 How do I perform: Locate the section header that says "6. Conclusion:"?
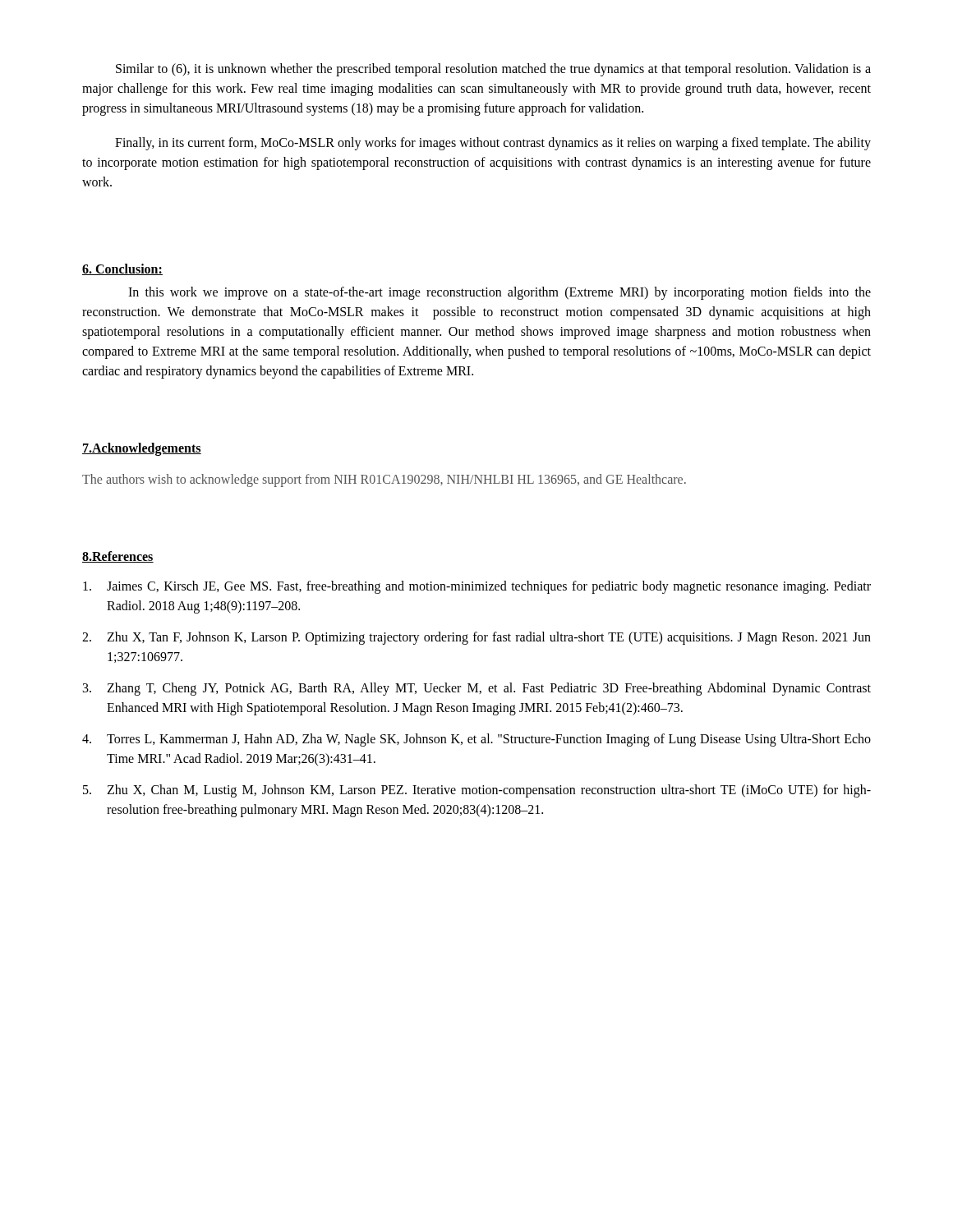click(122, 269)
